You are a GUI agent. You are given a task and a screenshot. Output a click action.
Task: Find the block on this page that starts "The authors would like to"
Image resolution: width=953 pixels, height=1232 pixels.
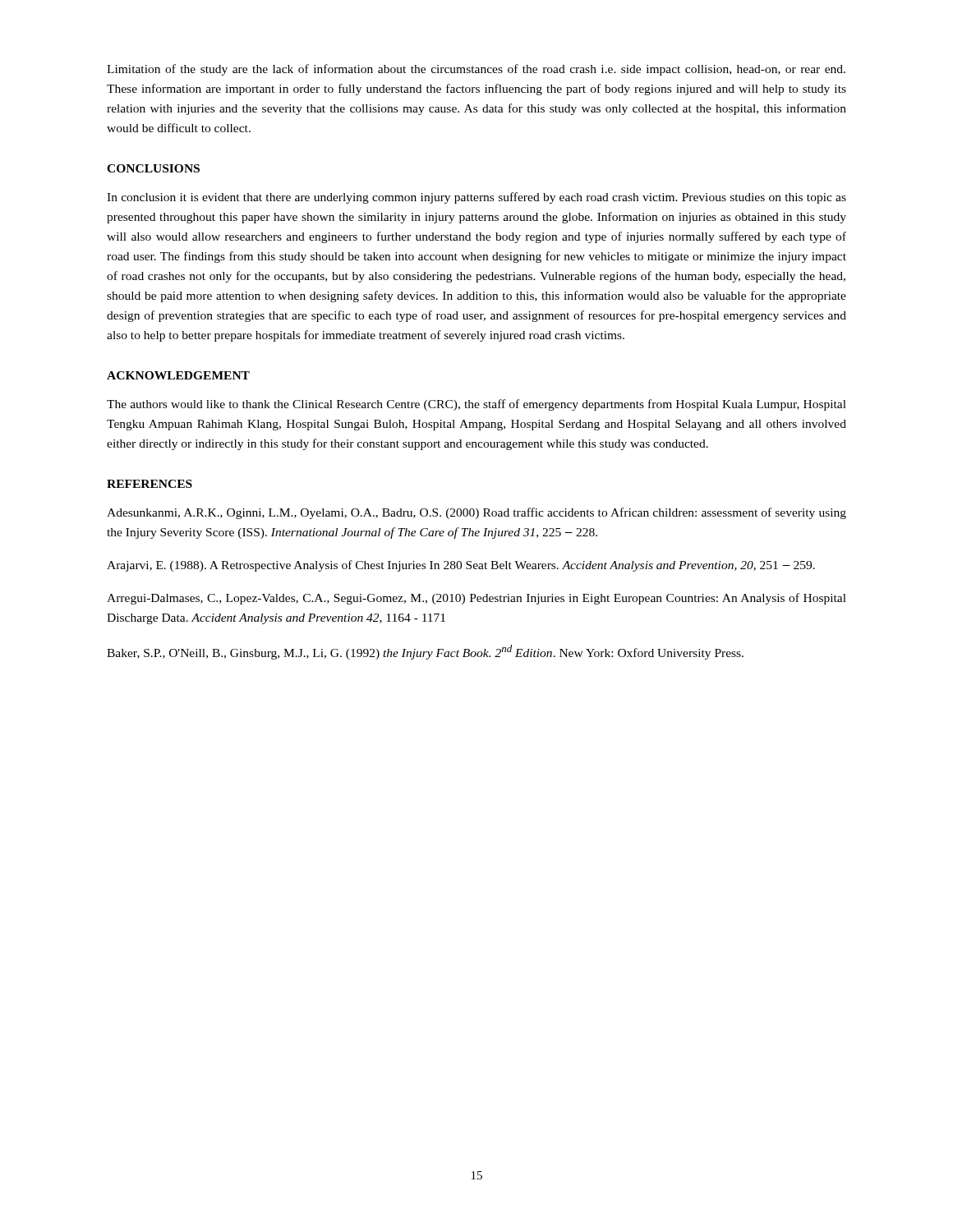476,424
